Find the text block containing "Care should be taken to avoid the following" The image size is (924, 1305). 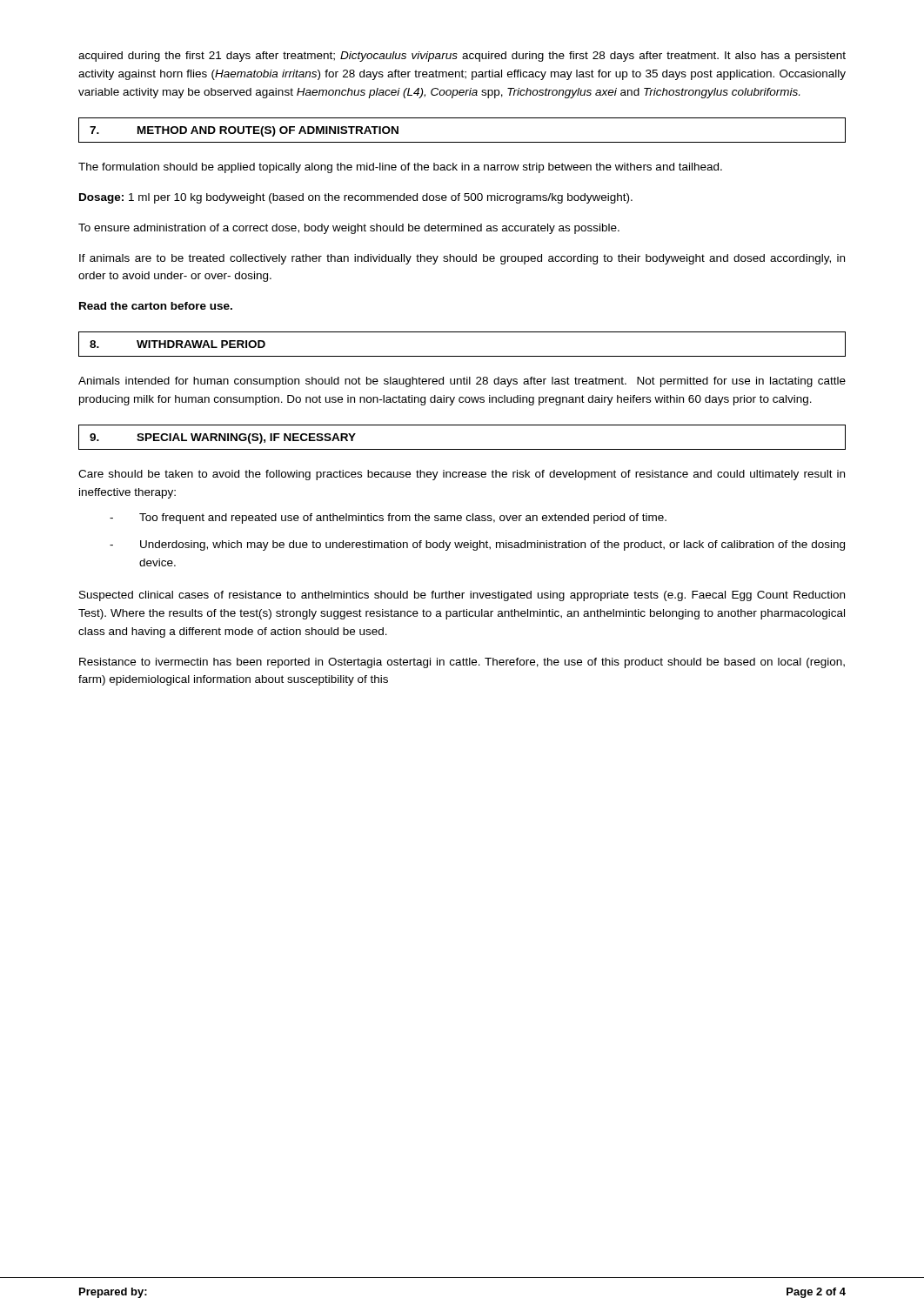click(x=462, y=483)
